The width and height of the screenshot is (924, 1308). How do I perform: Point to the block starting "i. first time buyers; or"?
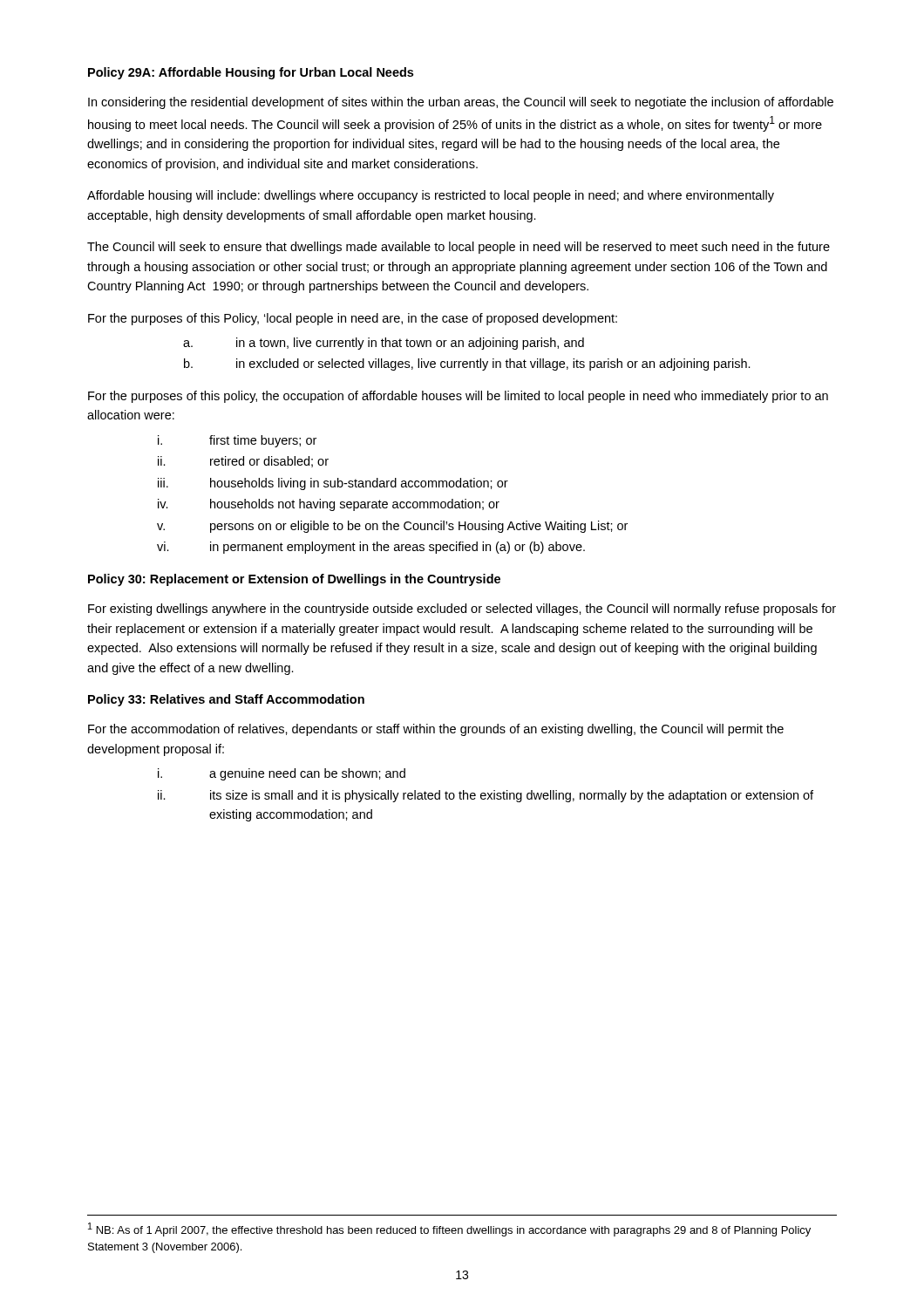tap(237, 441)
